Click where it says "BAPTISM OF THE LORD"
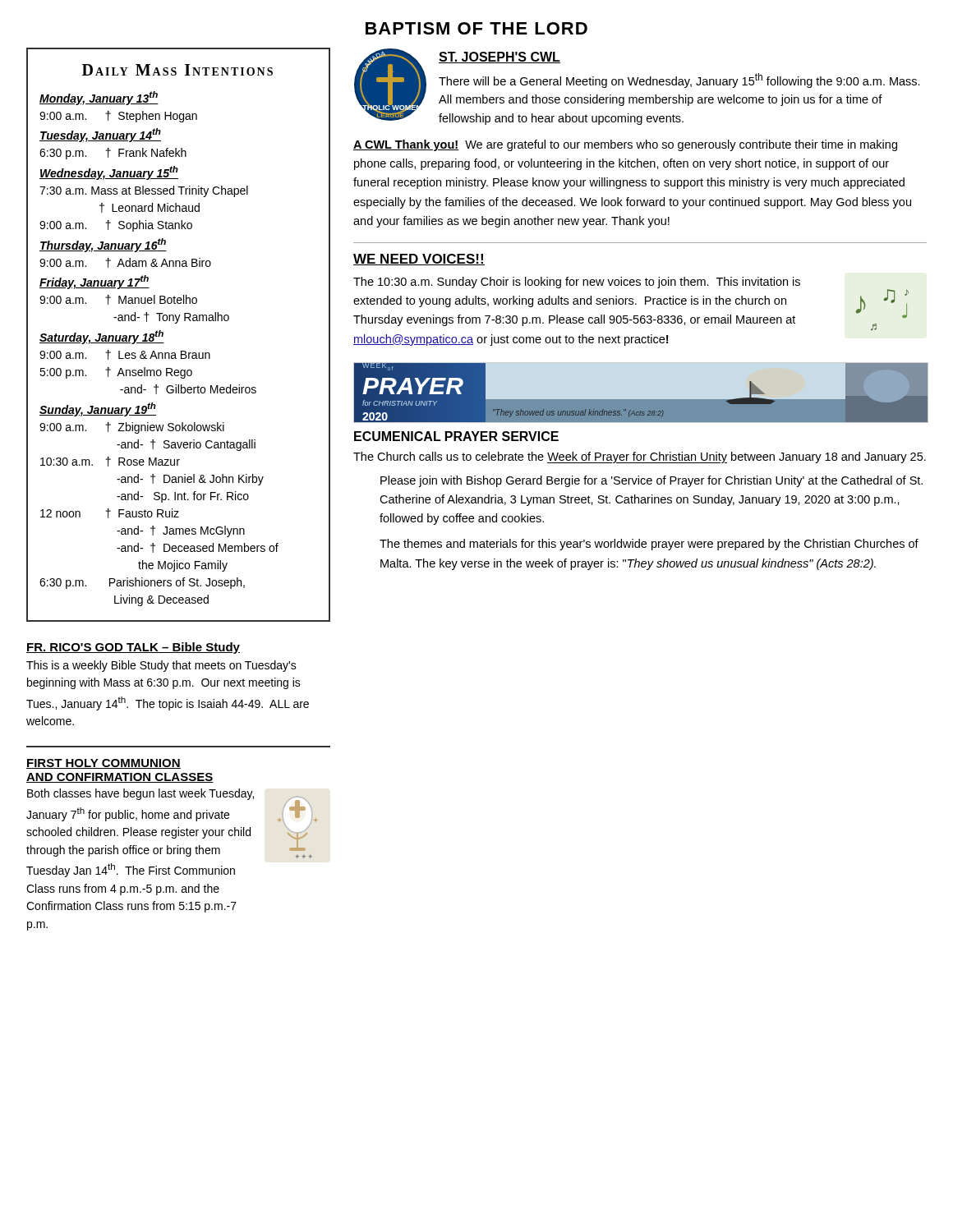The image size is (953, 1232). pyautogui.click(x=476, y=28)
